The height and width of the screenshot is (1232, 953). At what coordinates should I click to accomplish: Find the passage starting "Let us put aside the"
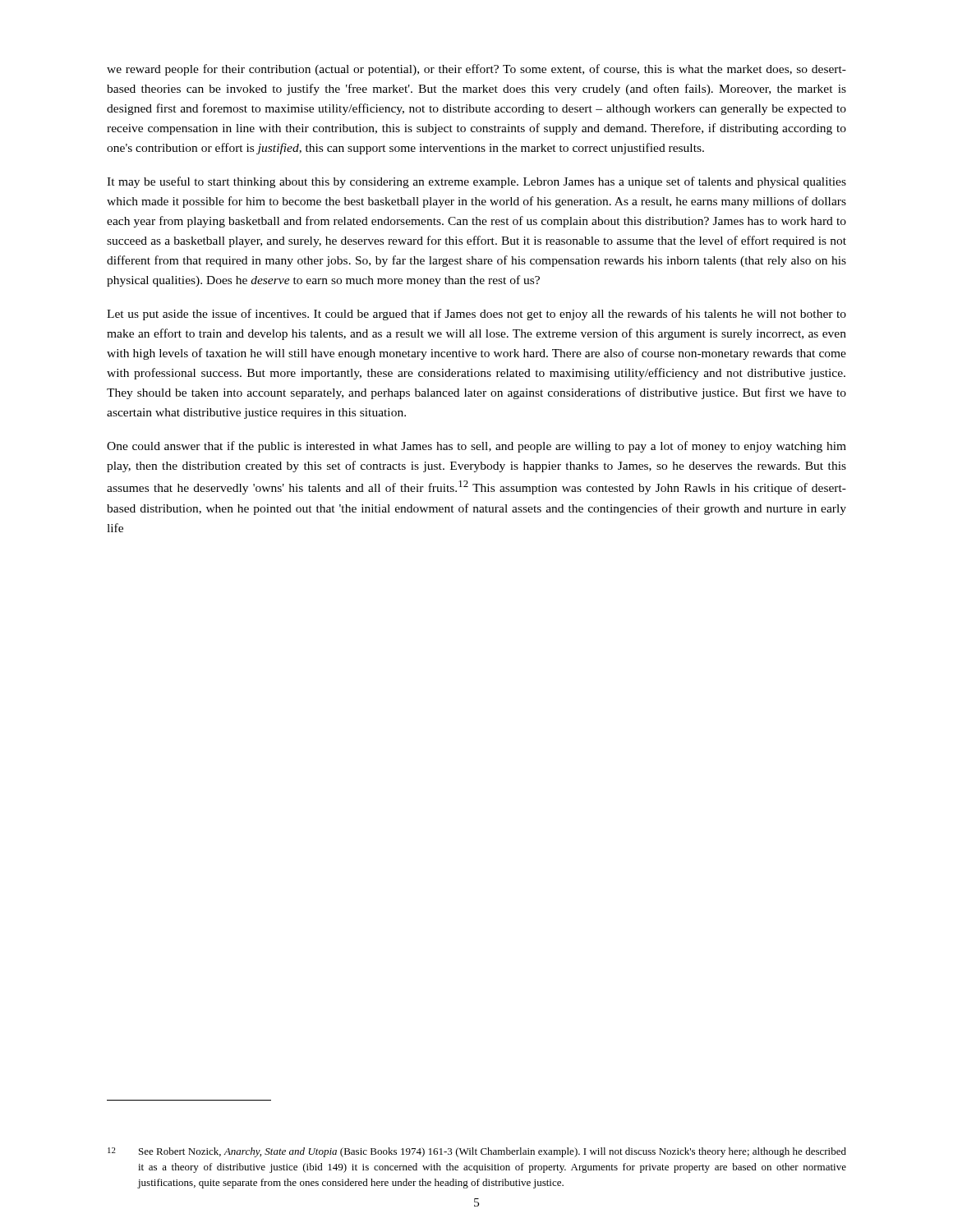click(x=476, y=363)
